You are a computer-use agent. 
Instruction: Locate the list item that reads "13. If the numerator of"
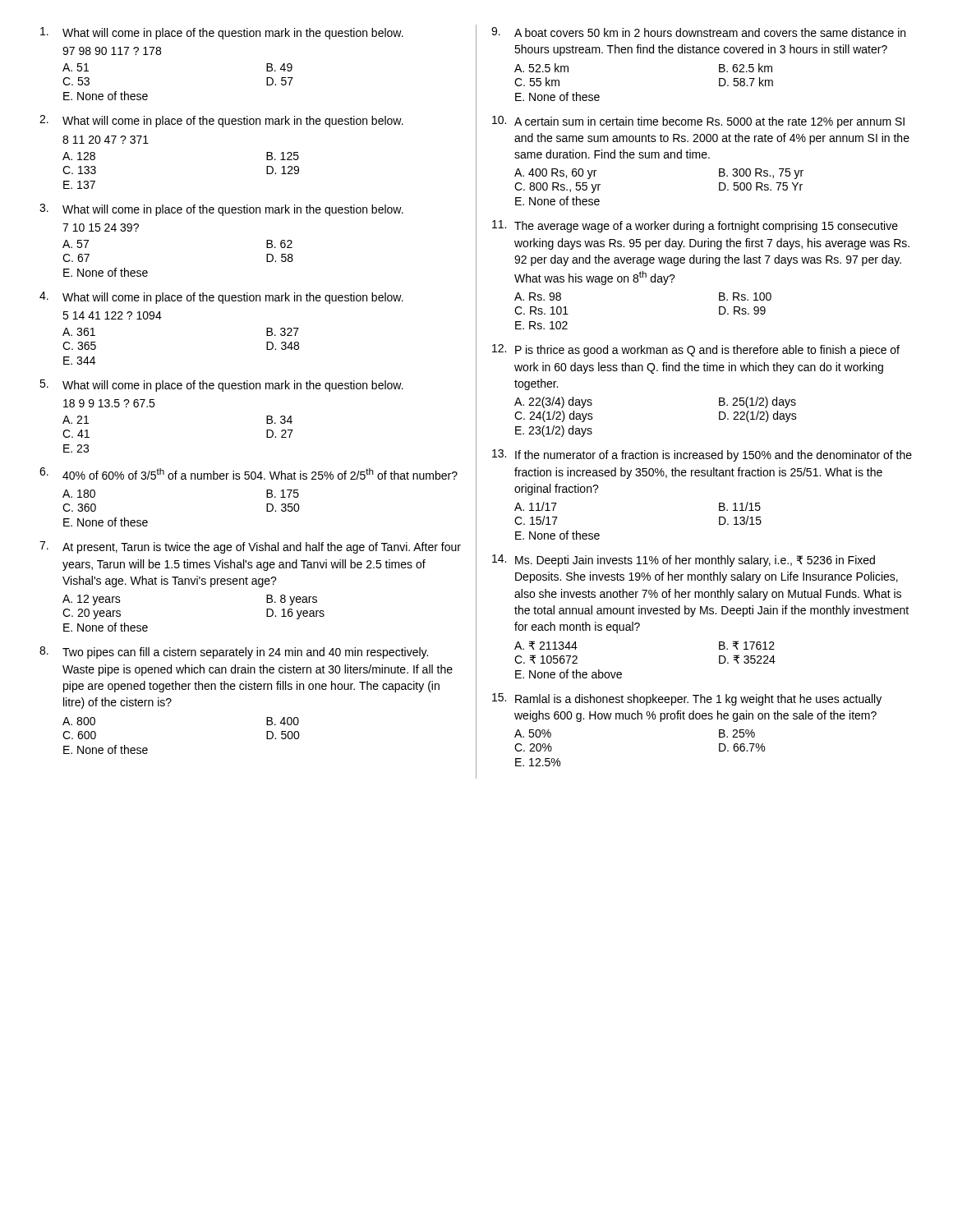coord(702,455)
